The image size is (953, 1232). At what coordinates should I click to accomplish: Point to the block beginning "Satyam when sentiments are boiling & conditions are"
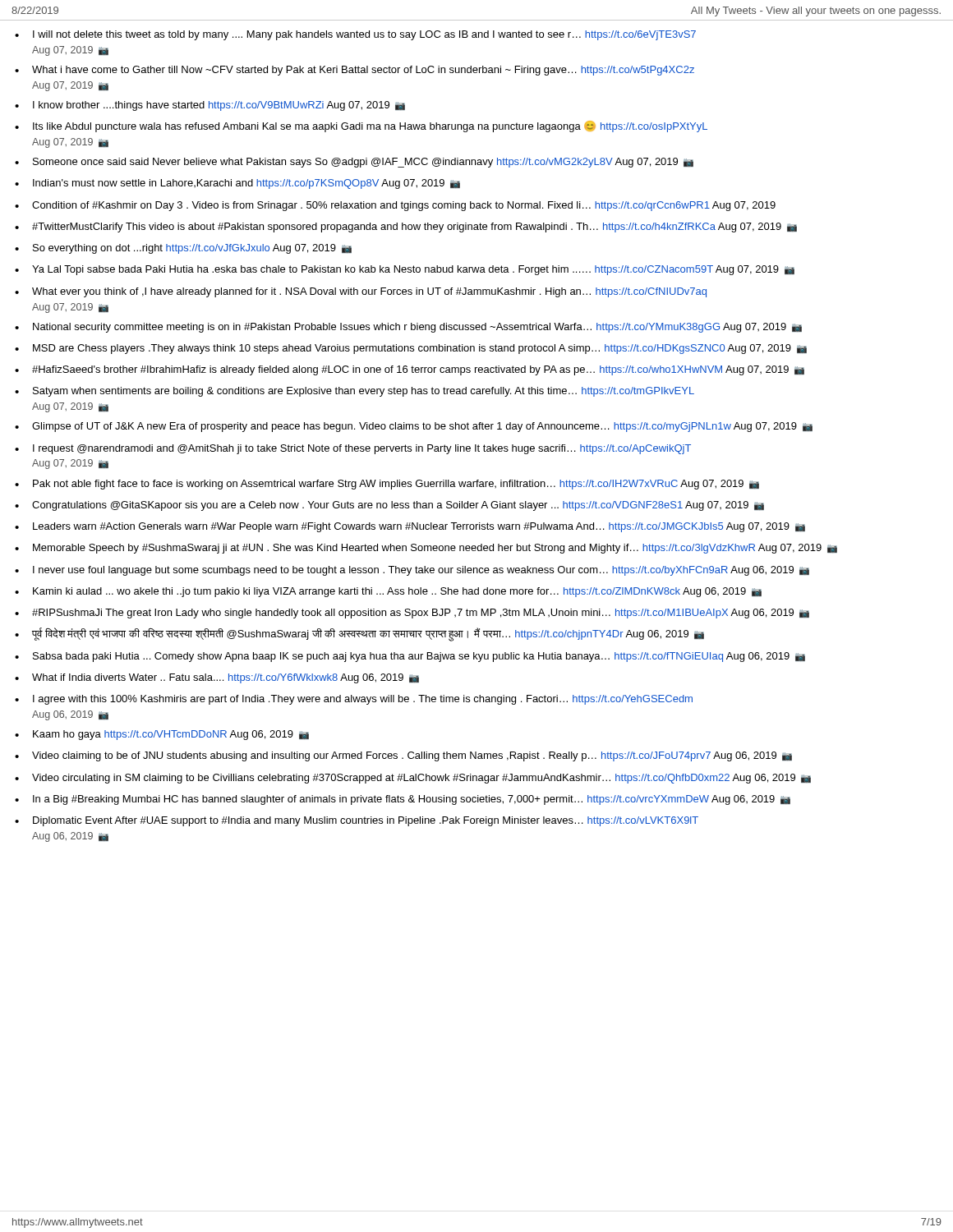coord(485,399)
